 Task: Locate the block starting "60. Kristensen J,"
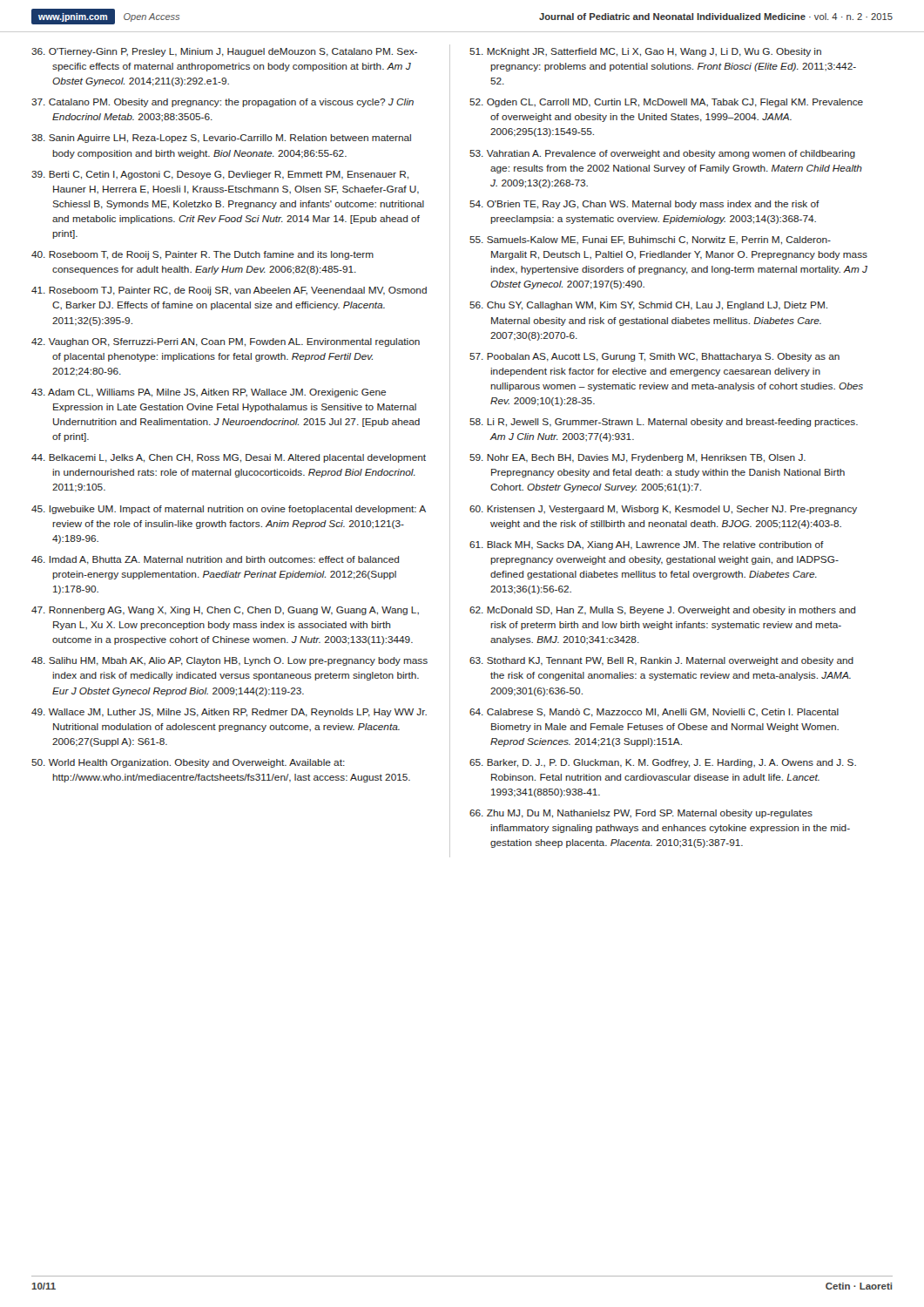663,516
